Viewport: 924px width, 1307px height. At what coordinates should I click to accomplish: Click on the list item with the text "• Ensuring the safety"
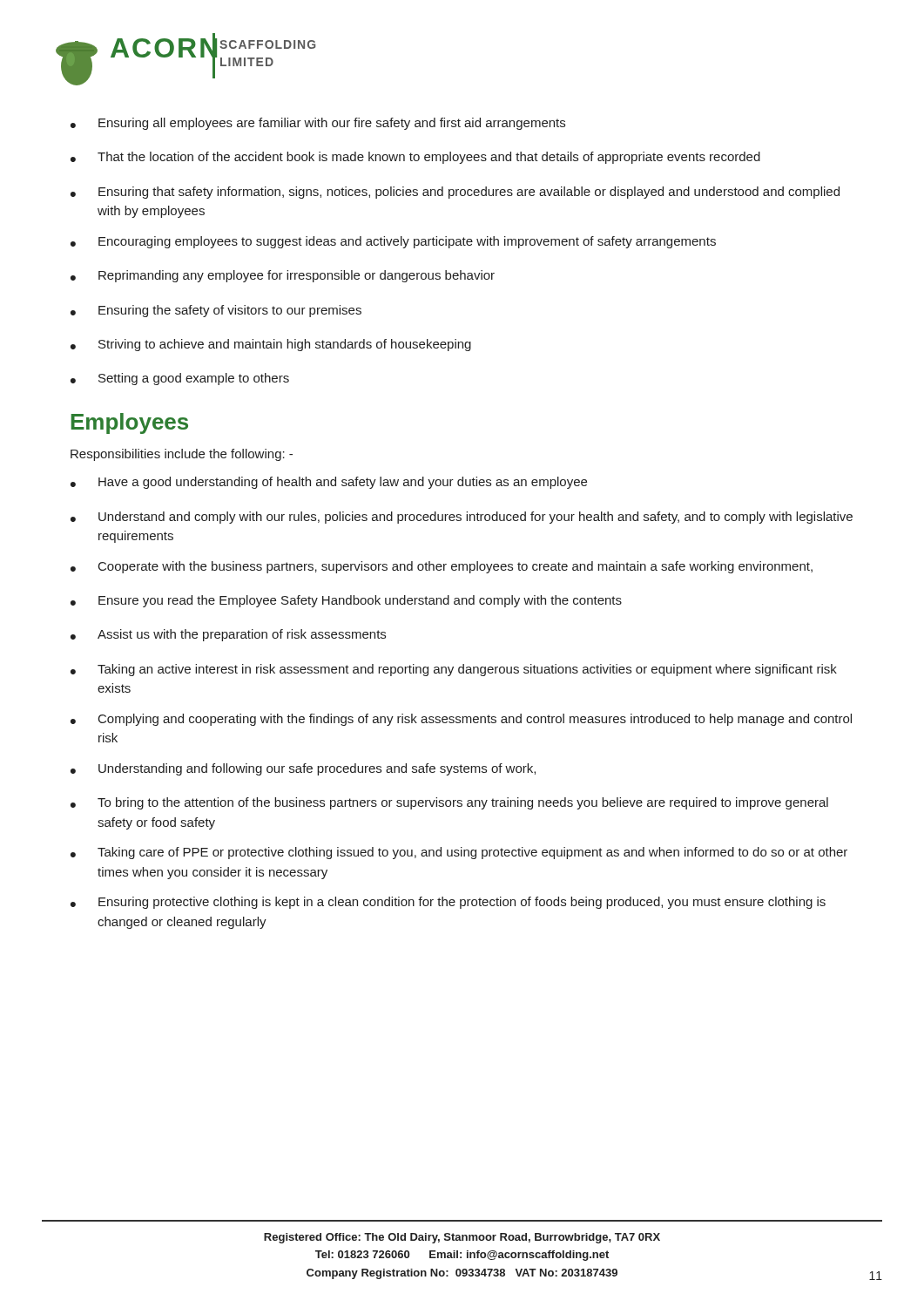(216, 311)
